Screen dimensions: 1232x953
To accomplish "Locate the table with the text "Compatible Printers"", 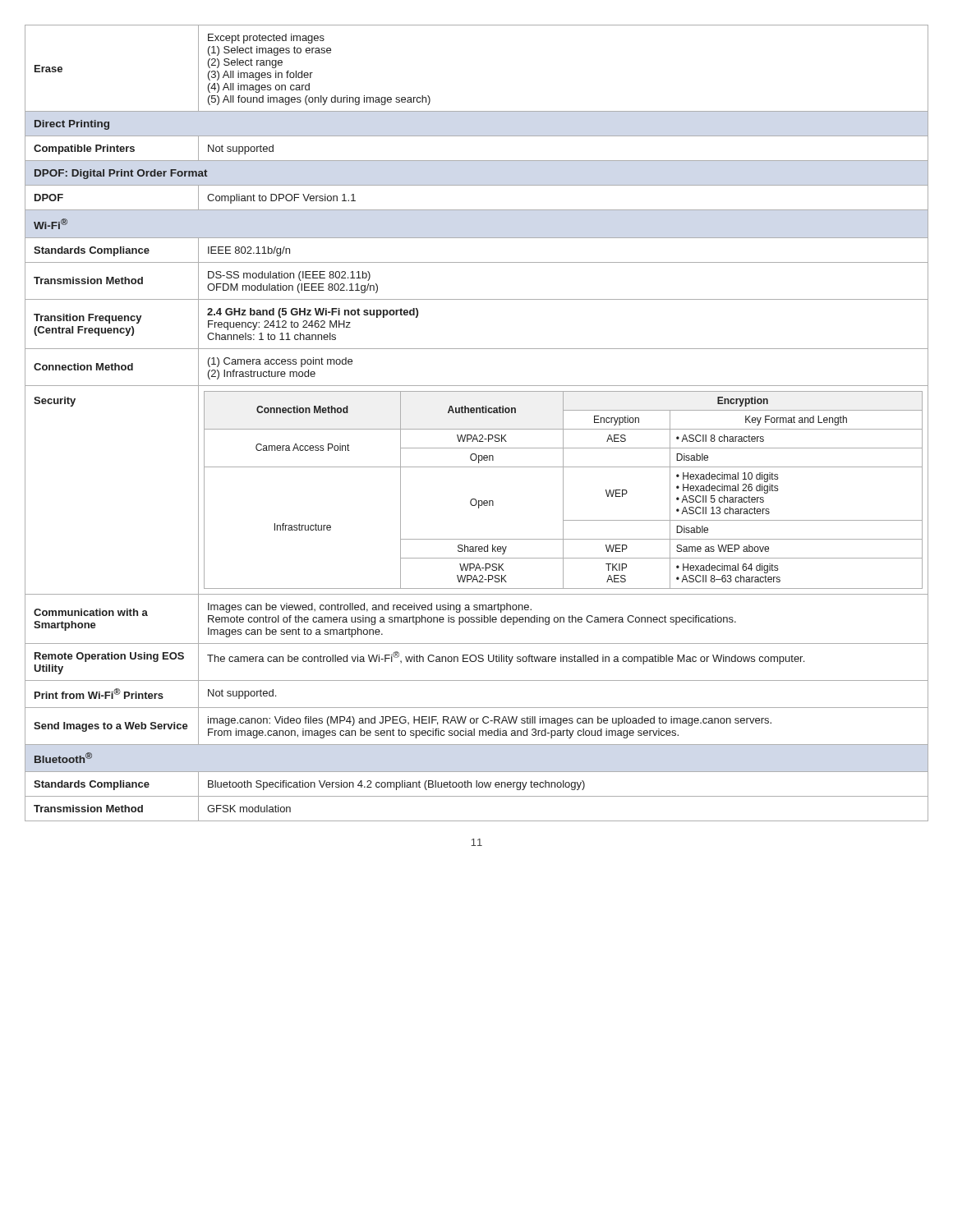I will (476, 423).
